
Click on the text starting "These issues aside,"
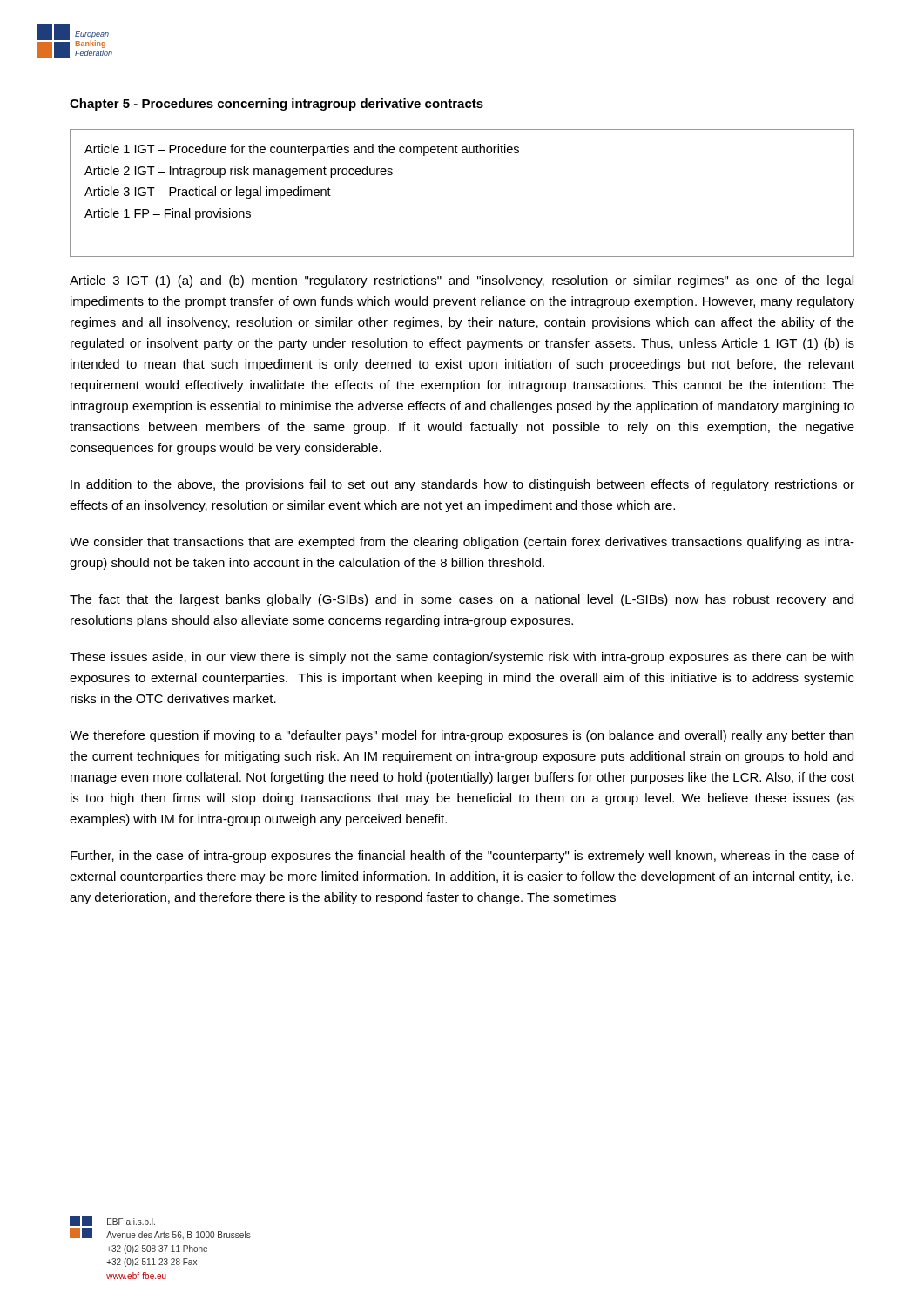(x=462, y=677)
